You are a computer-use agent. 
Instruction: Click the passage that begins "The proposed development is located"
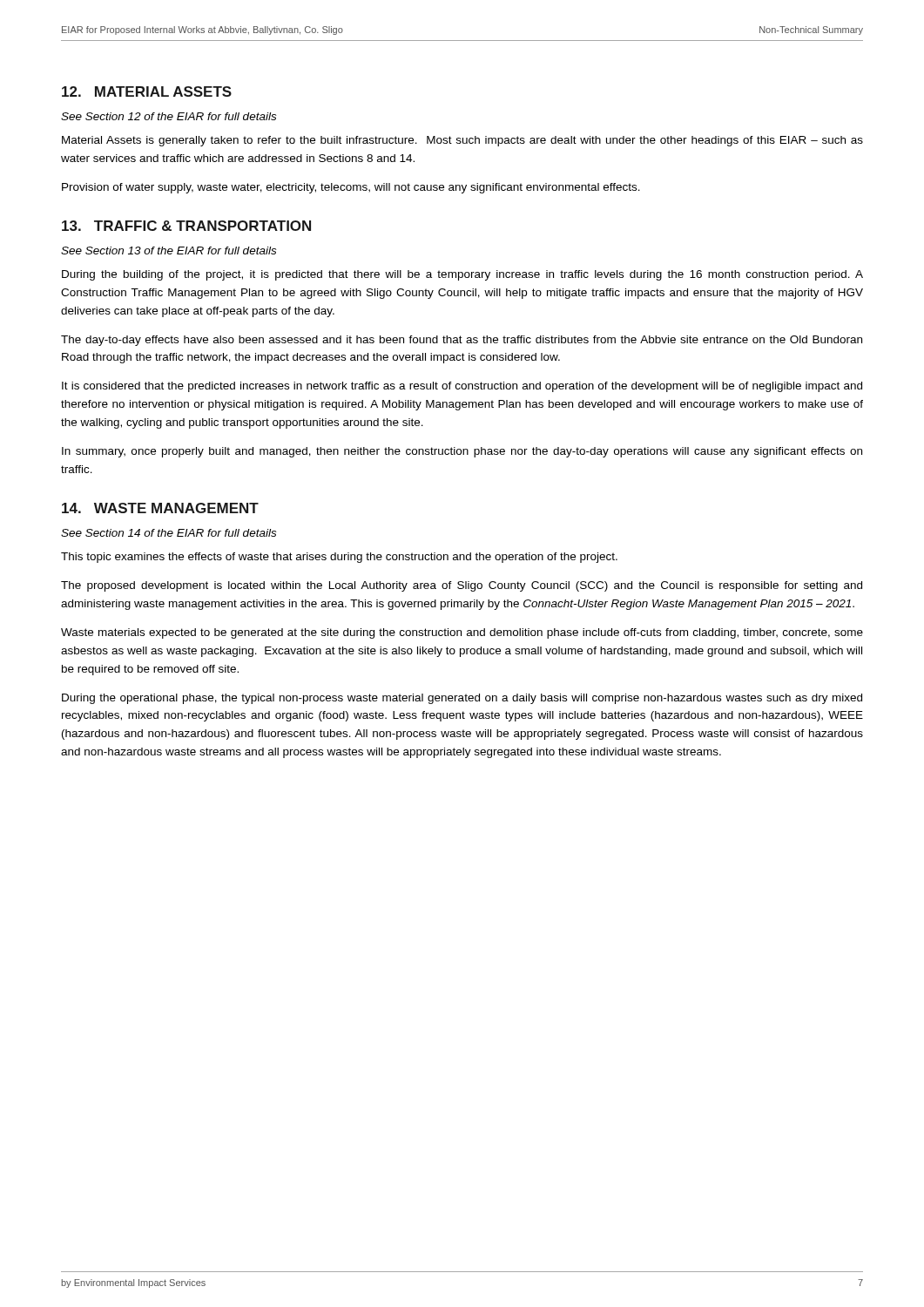coord(462,594)
